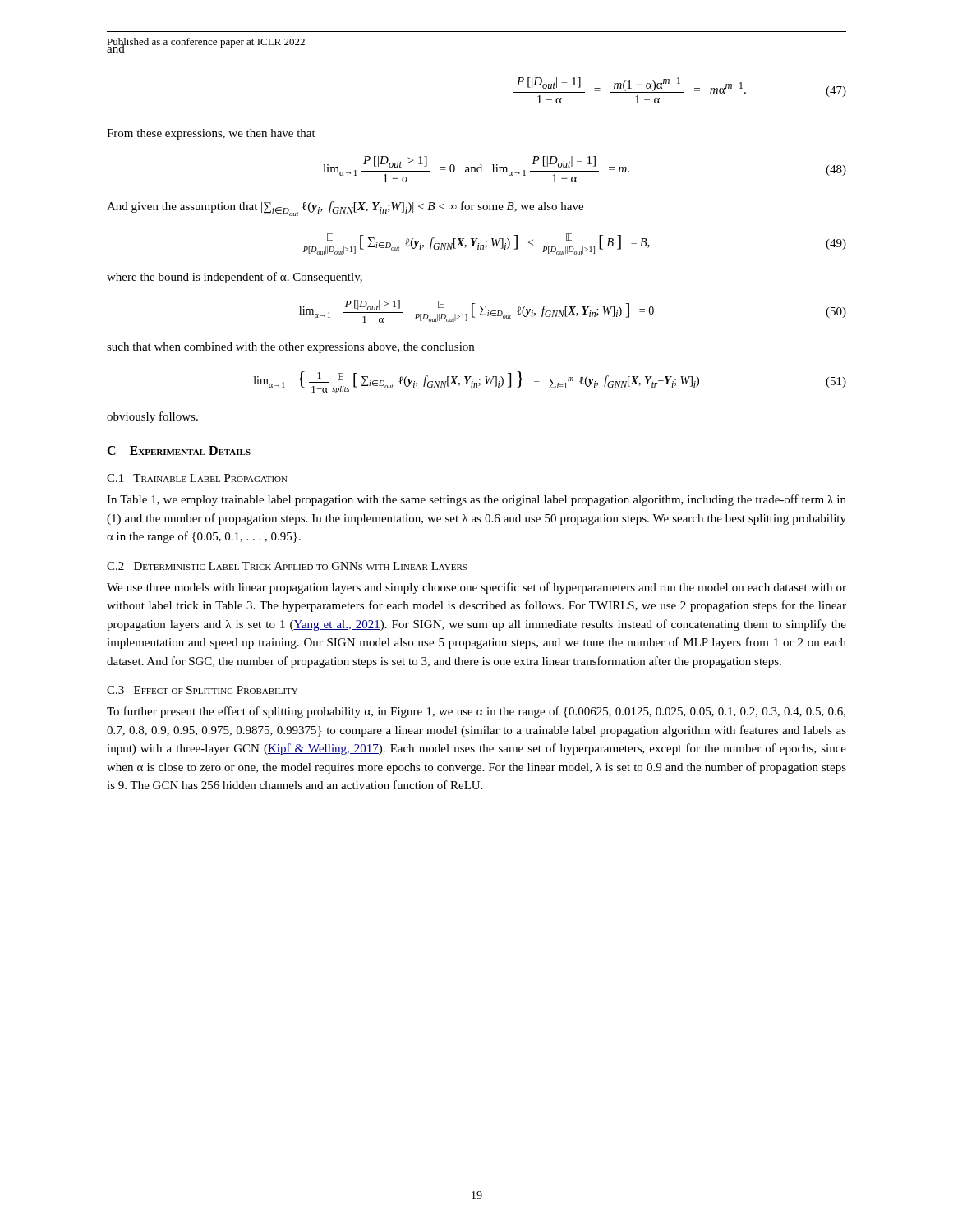
Task: Locate the region starting "where the bound is independent of α. Consequently,"
Action: (235, 278)
